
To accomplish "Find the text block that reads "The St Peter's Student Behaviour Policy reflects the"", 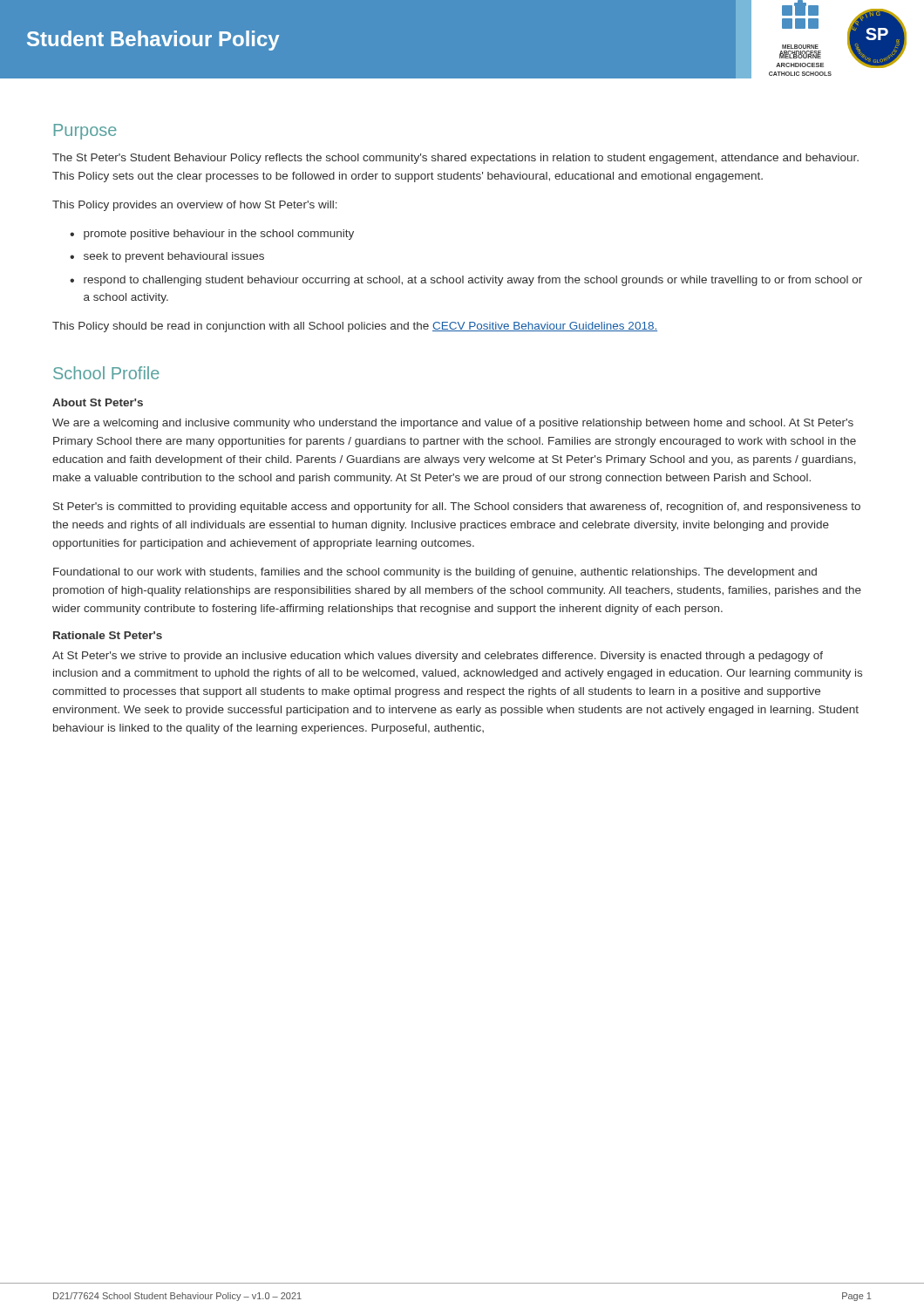I will 462,167.
